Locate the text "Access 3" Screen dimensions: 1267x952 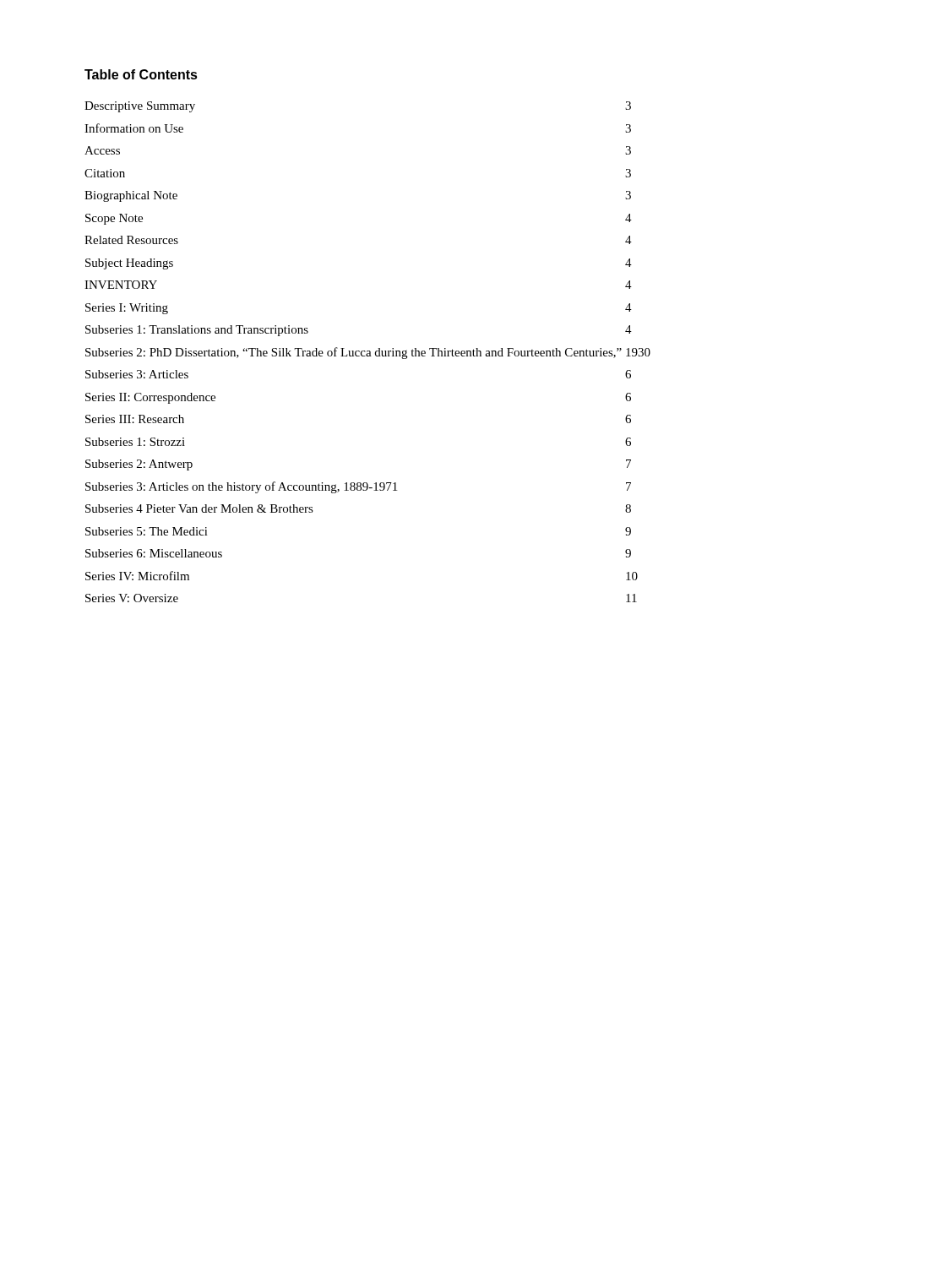click(102, 149)
